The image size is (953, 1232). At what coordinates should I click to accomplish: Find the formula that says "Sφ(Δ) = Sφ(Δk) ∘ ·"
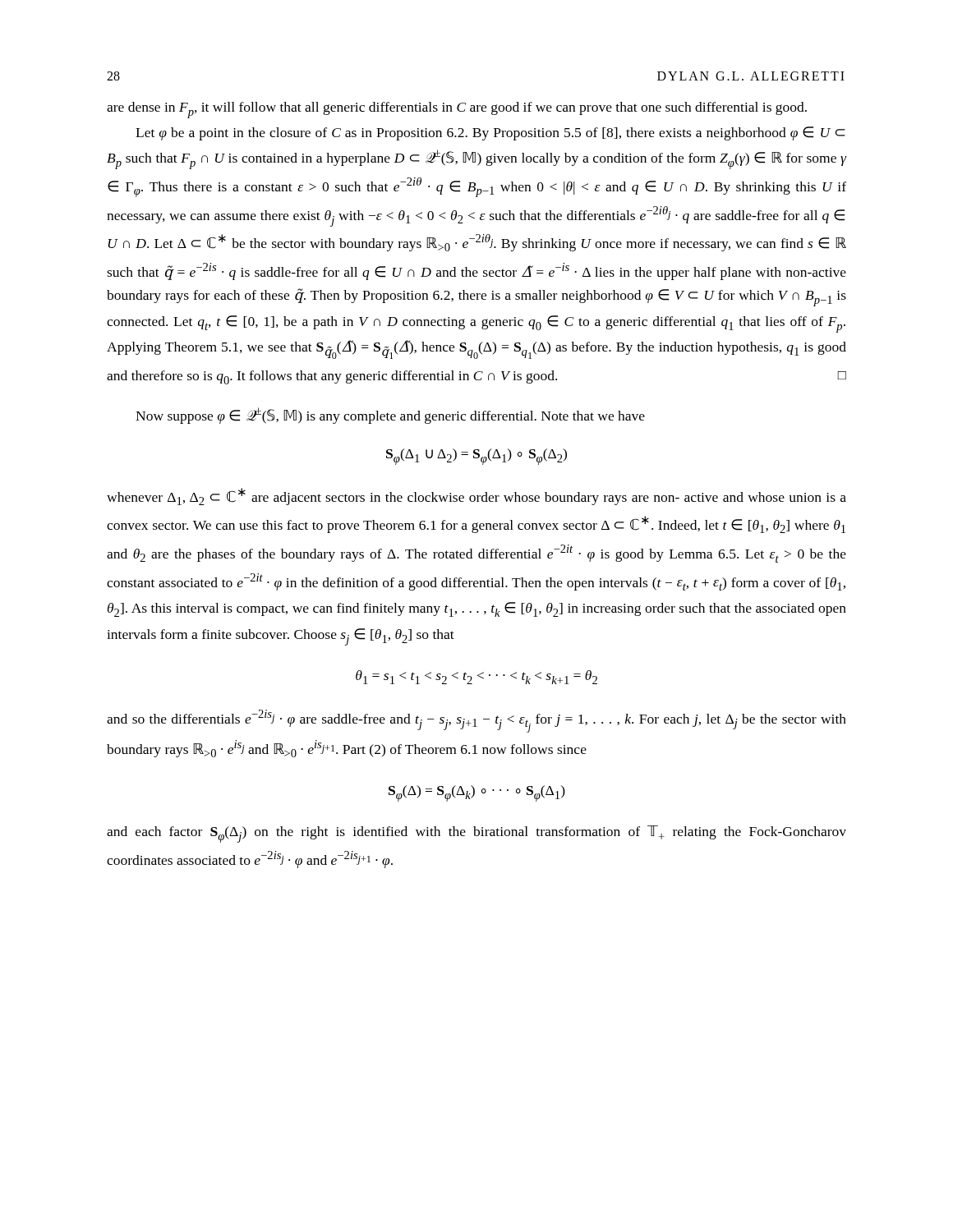(476, 792)
